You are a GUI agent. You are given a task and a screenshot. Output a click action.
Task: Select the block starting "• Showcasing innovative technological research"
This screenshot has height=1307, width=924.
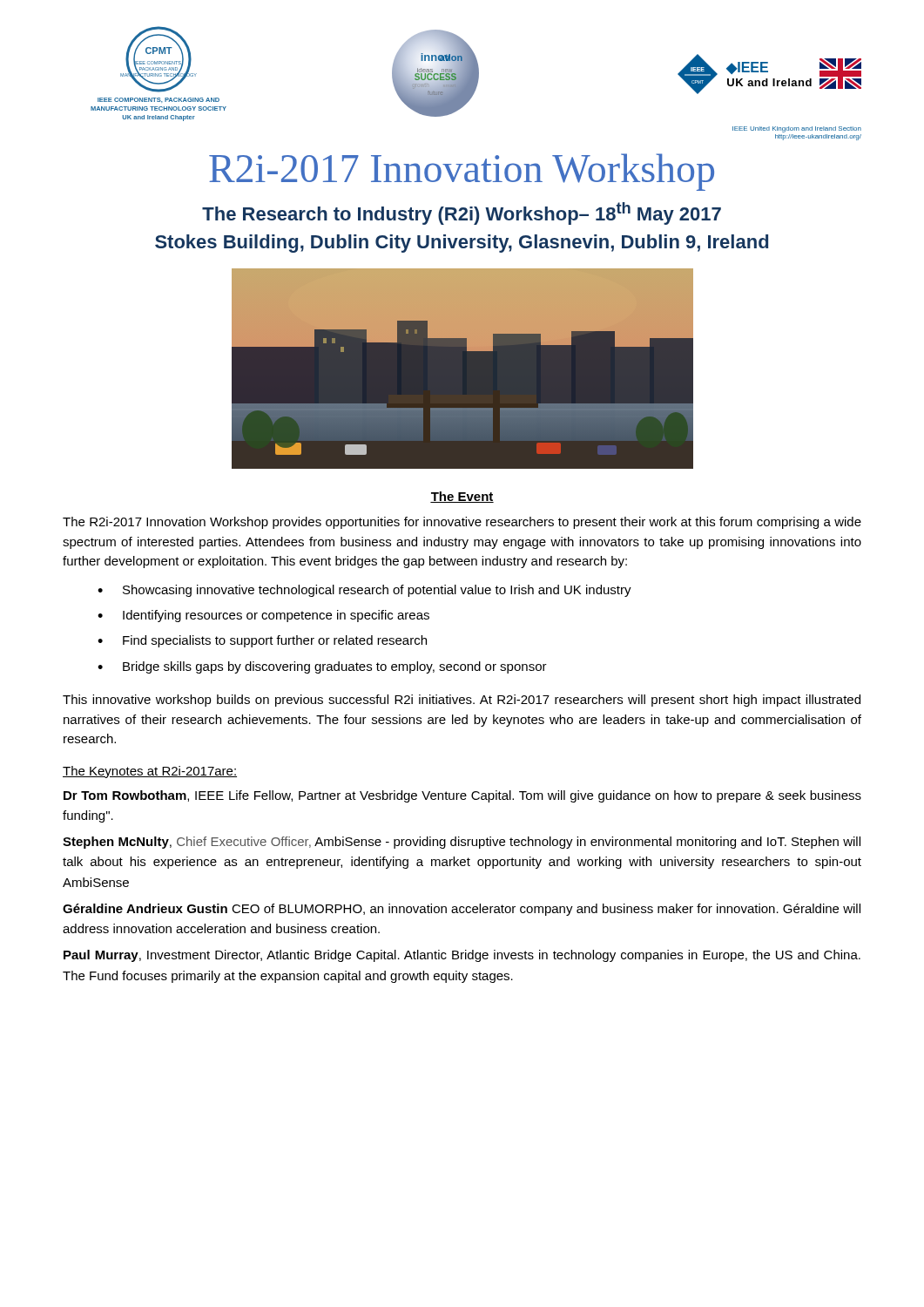pos(462,591)
